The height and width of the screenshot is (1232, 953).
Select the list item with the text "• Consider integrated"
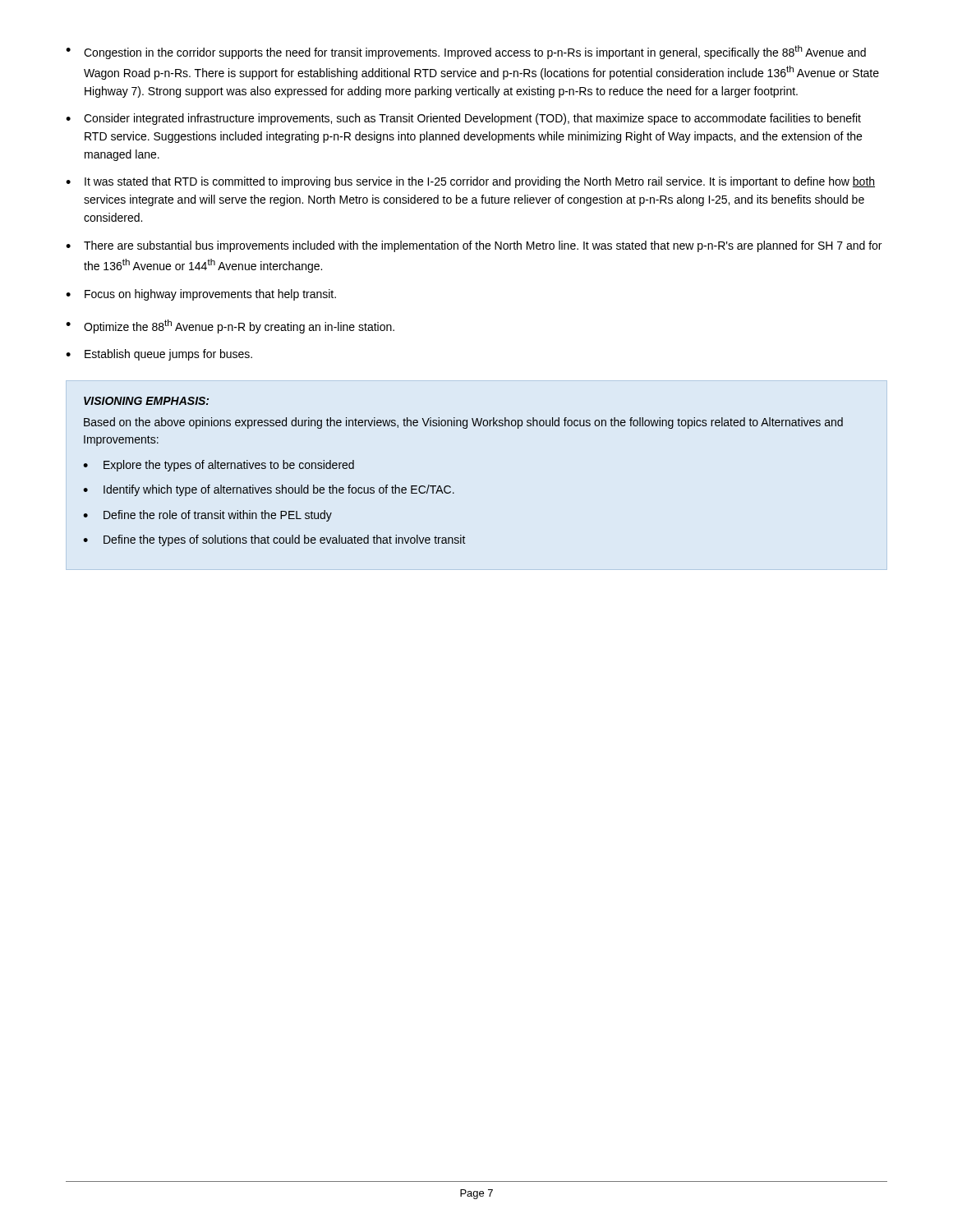point(476,137)
